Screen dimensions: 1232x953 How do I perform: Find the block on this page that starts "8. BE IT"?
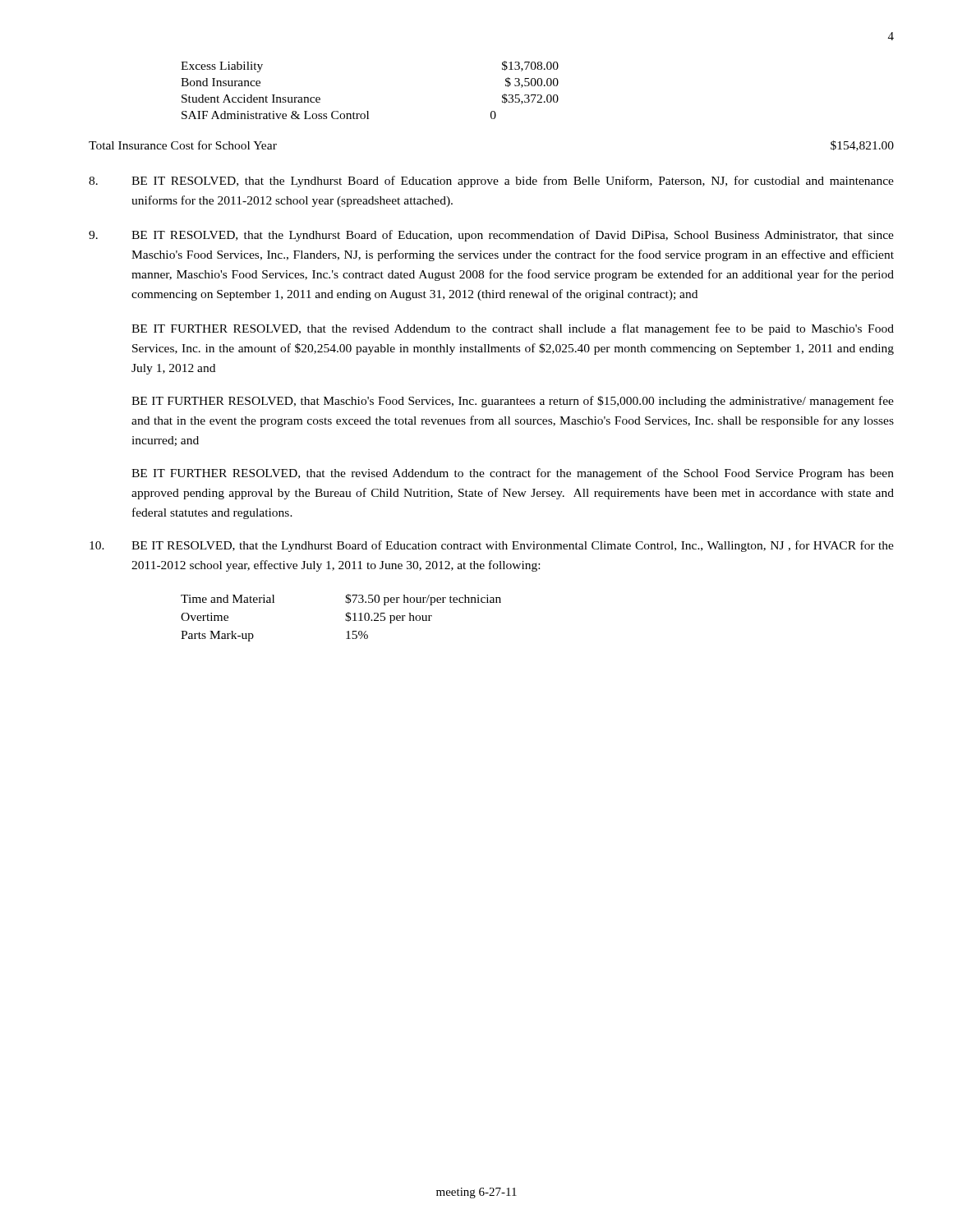(491, 191)
